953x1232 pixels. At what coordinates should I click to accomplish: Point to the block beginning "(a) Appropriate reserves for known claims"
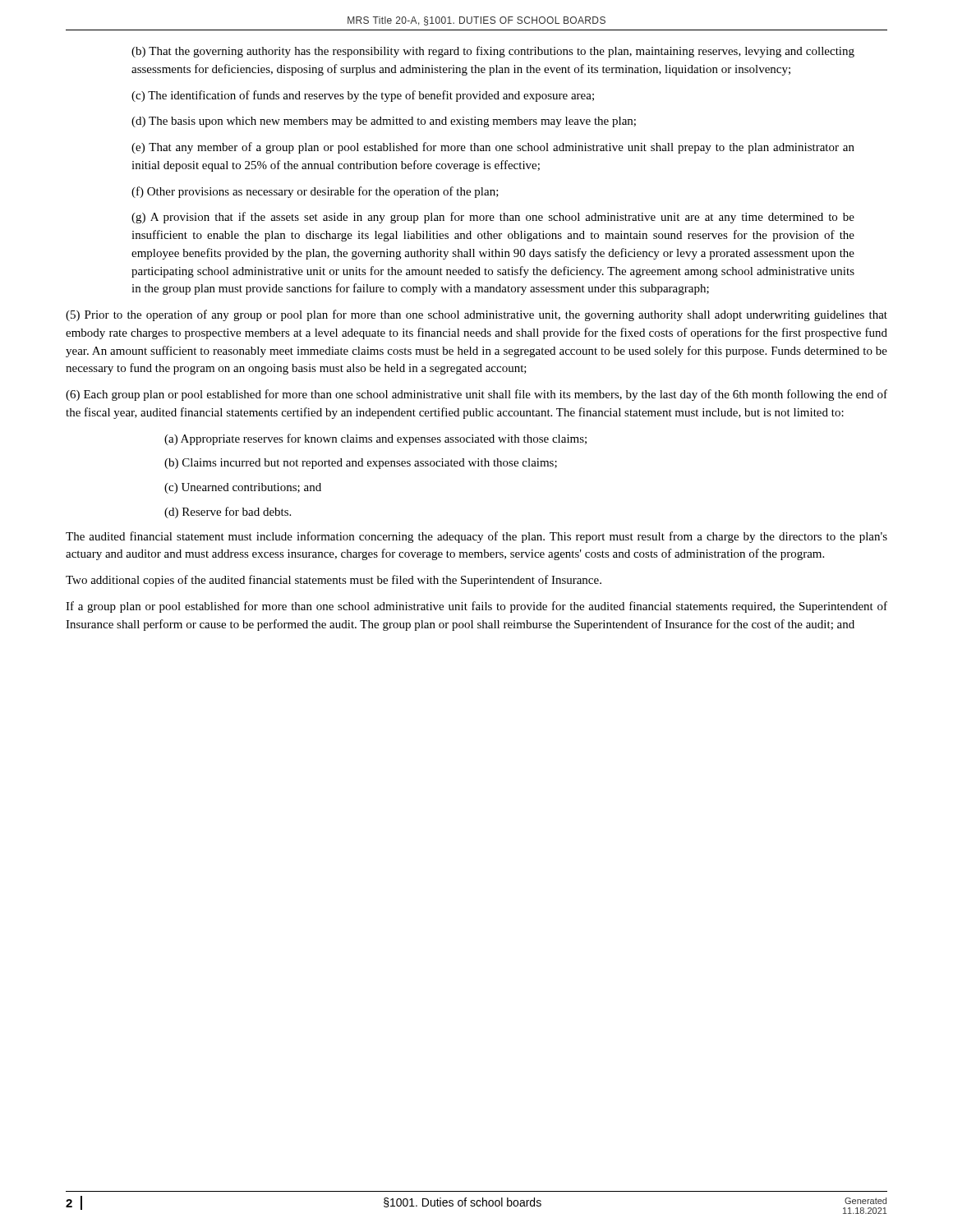point(376,438)
